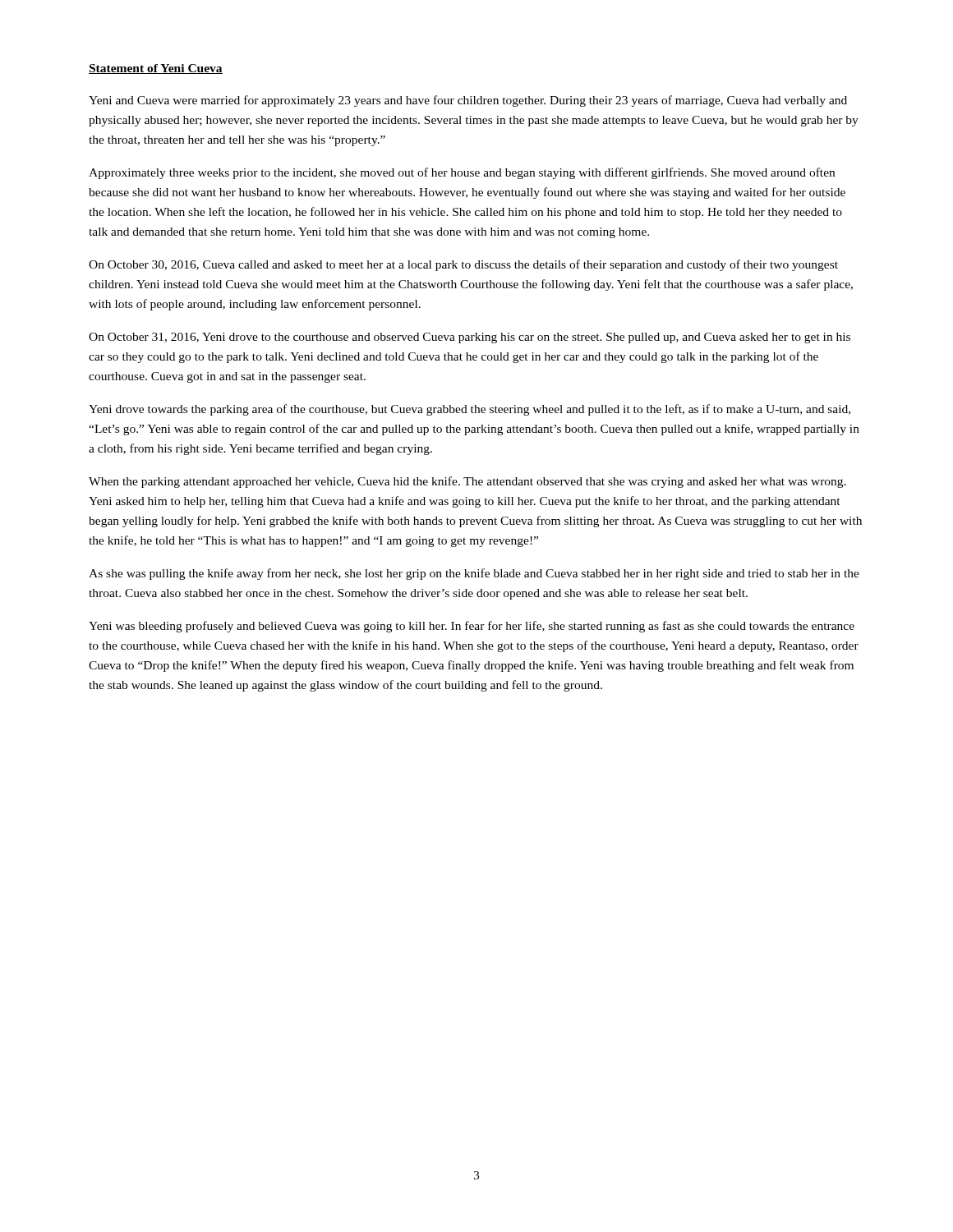Select the text block starting "On October 30, 2016, Cueva"
The width and height of the screenshot is (953, 1232).
tap(471, 284)
